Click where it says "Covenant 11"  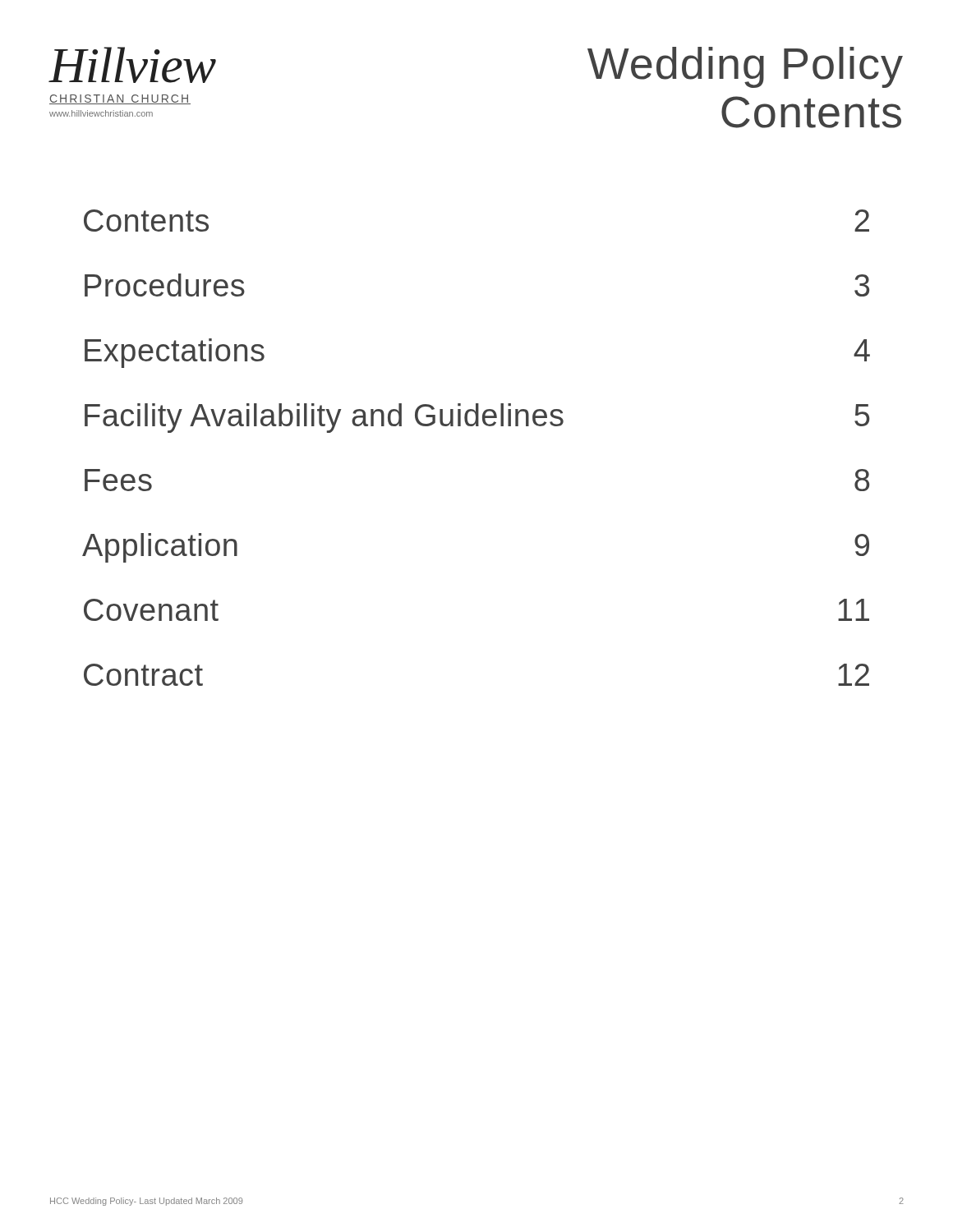tap(147, 611)
